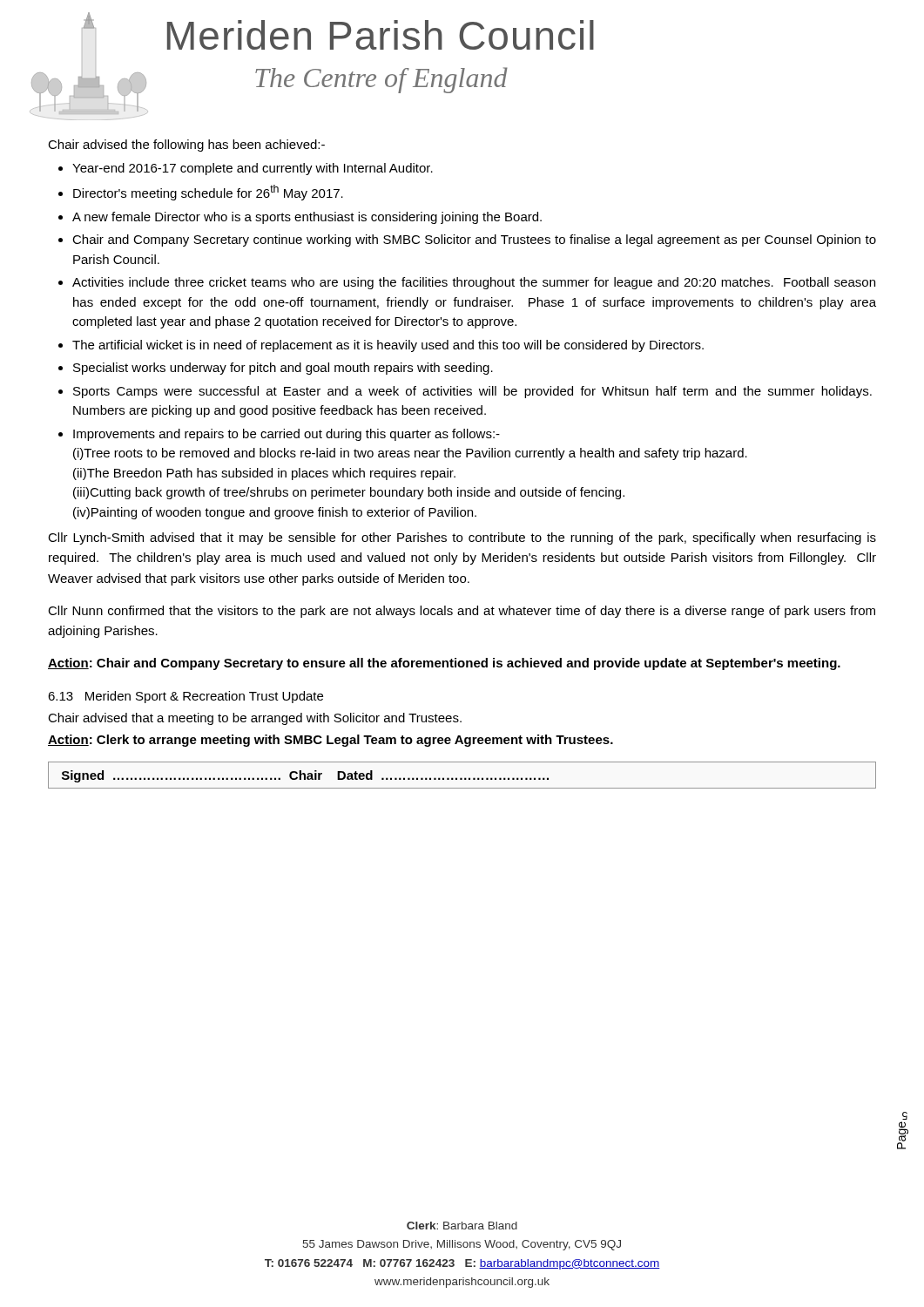Select the text block starting "Action: Clerk to arrange"
Image resolution: width=924 pixels, height=1307 pixels.
331,739
